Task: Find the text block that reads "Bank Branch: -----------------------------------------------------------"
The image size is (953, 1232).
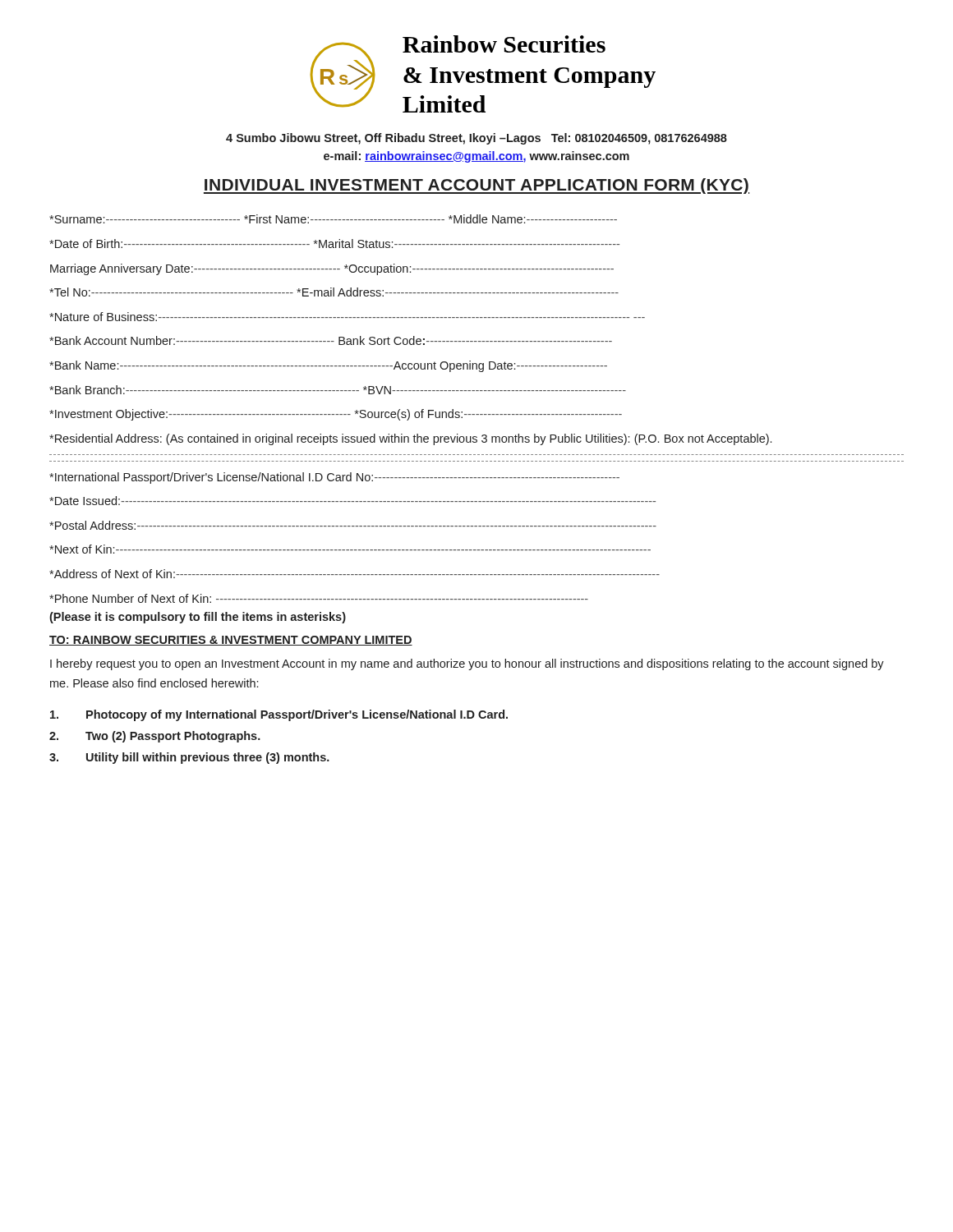Action: point(338,390)
